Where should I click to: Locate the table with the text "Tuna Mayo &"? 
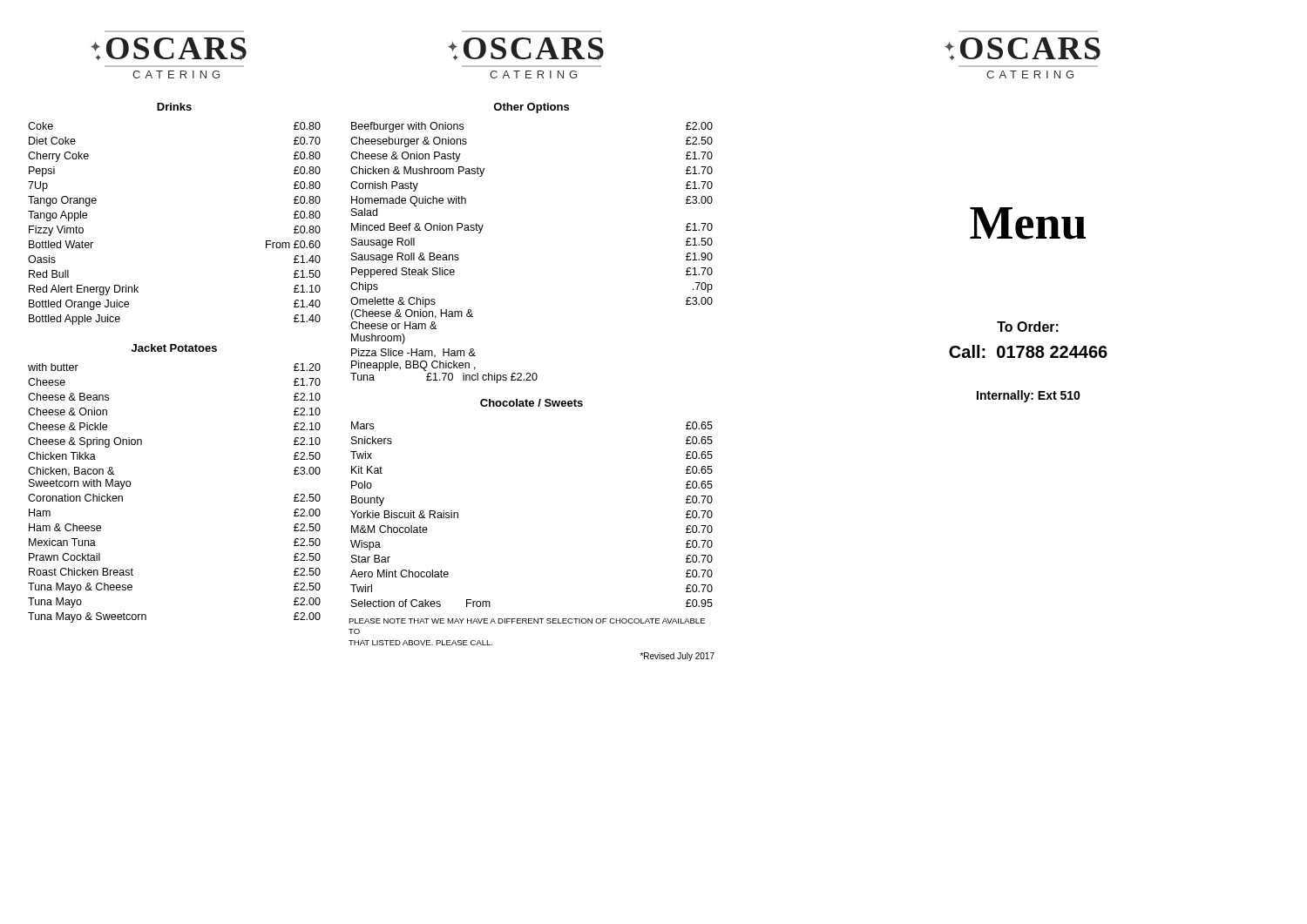[x=174, y=492]
